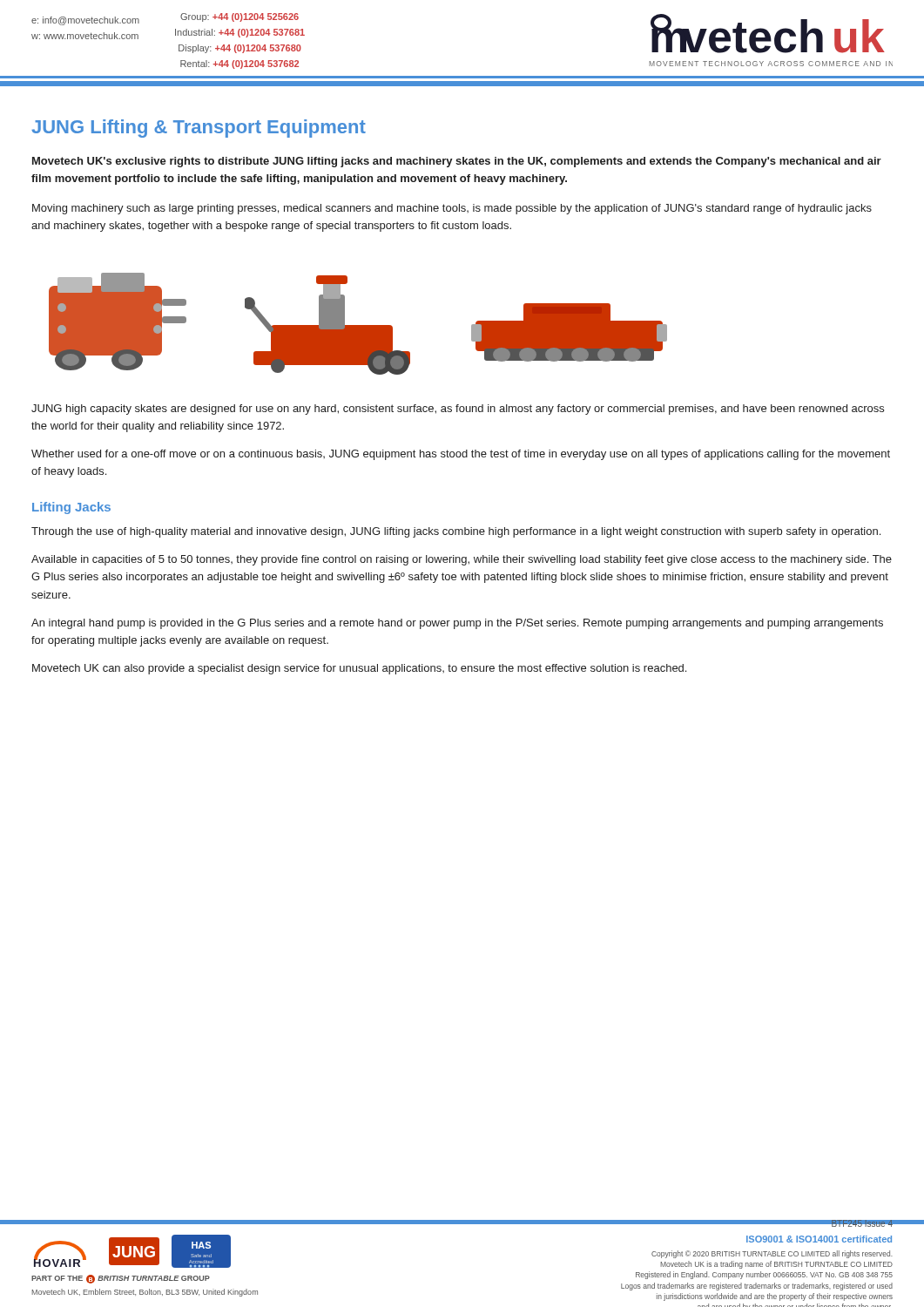Select the block starting "JUNG high capacity"

[x=458, y=417]
